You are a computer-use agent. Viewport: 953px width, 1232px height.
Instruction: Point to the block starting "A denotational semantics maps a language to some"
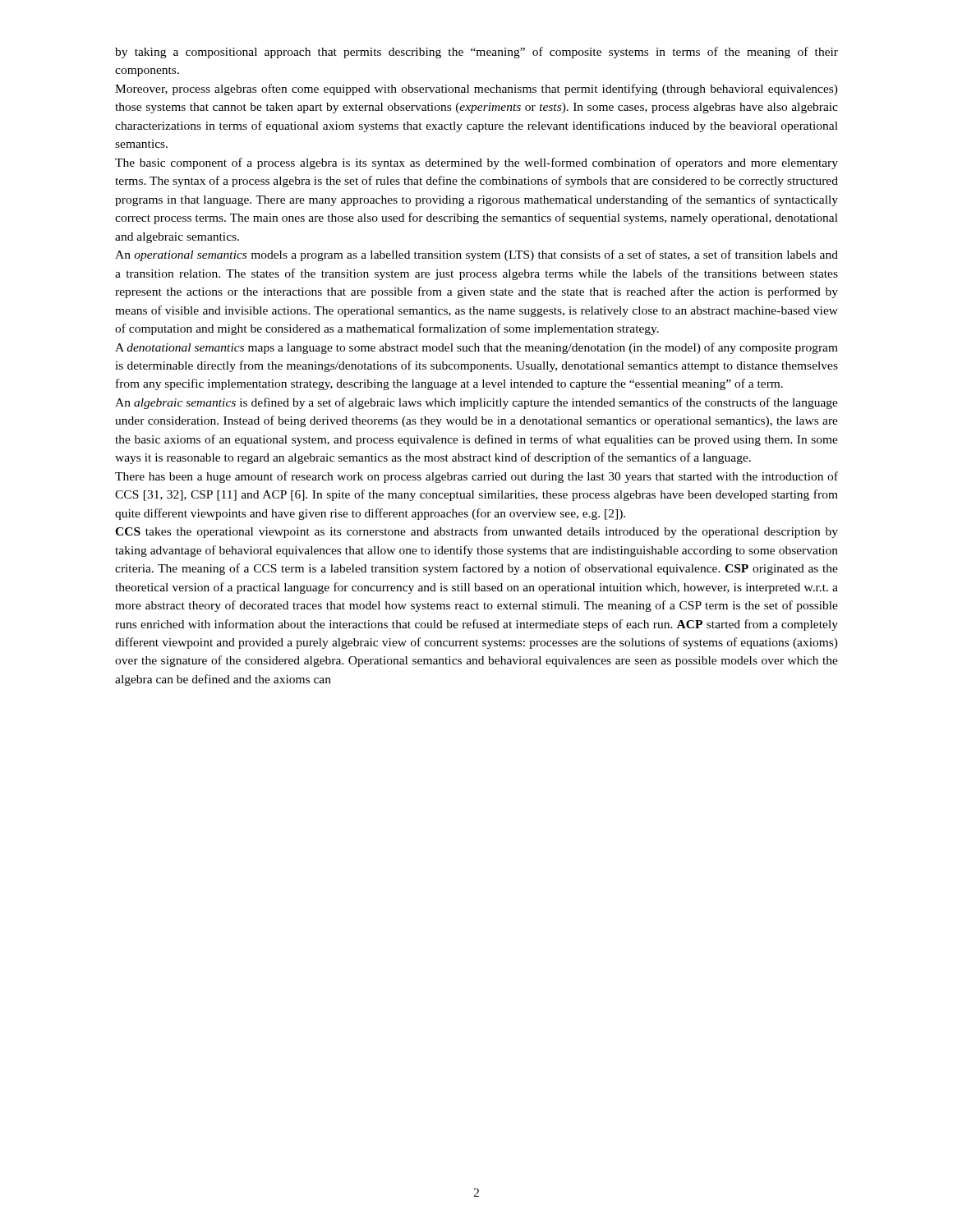476,366
